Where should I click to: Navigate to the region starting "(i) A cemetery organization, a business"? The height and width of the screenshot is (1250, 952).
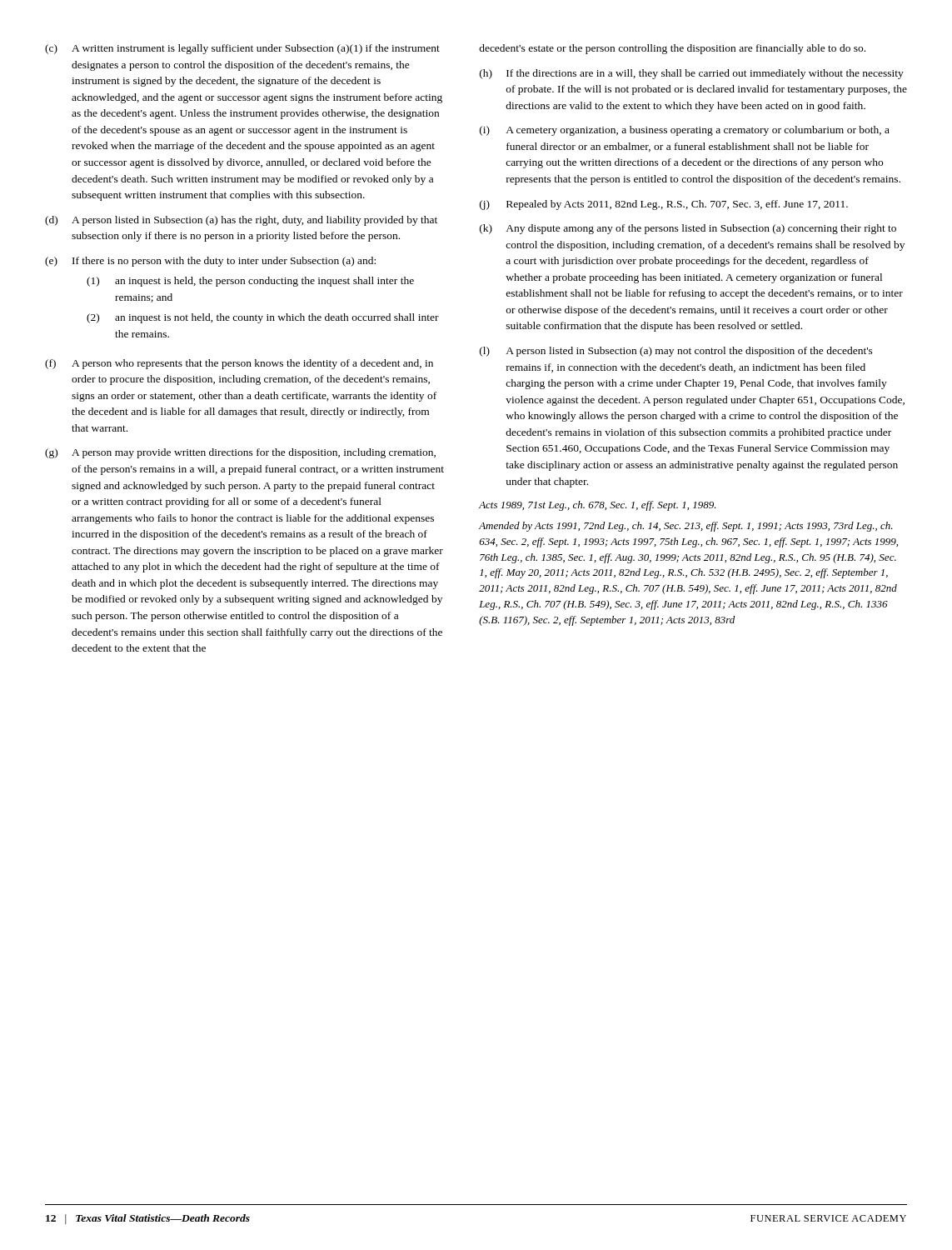[693, 154]
